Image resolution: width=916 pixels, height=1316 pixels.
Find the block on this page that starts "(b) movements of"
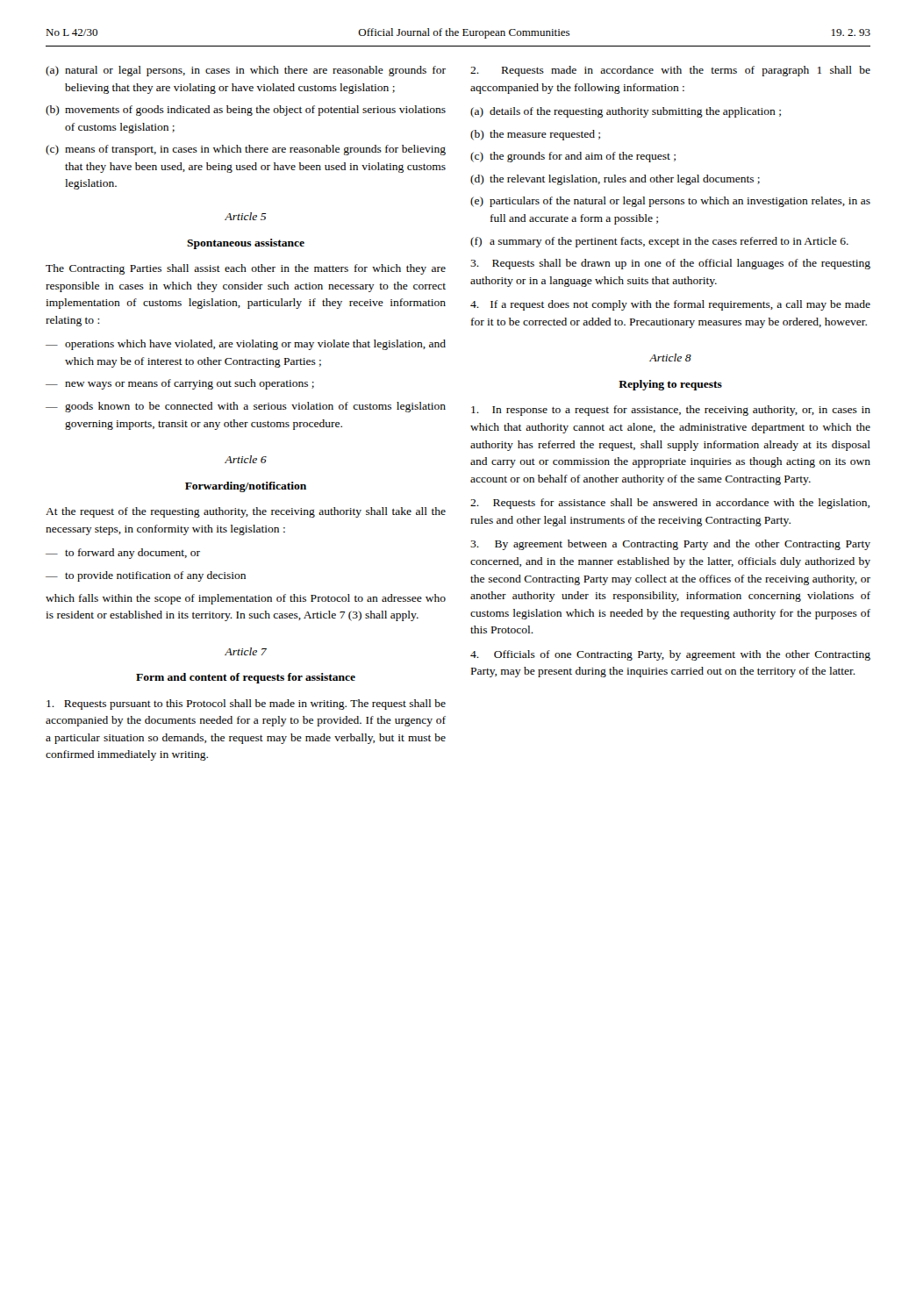pyautogui.click(x=246, y=118)
